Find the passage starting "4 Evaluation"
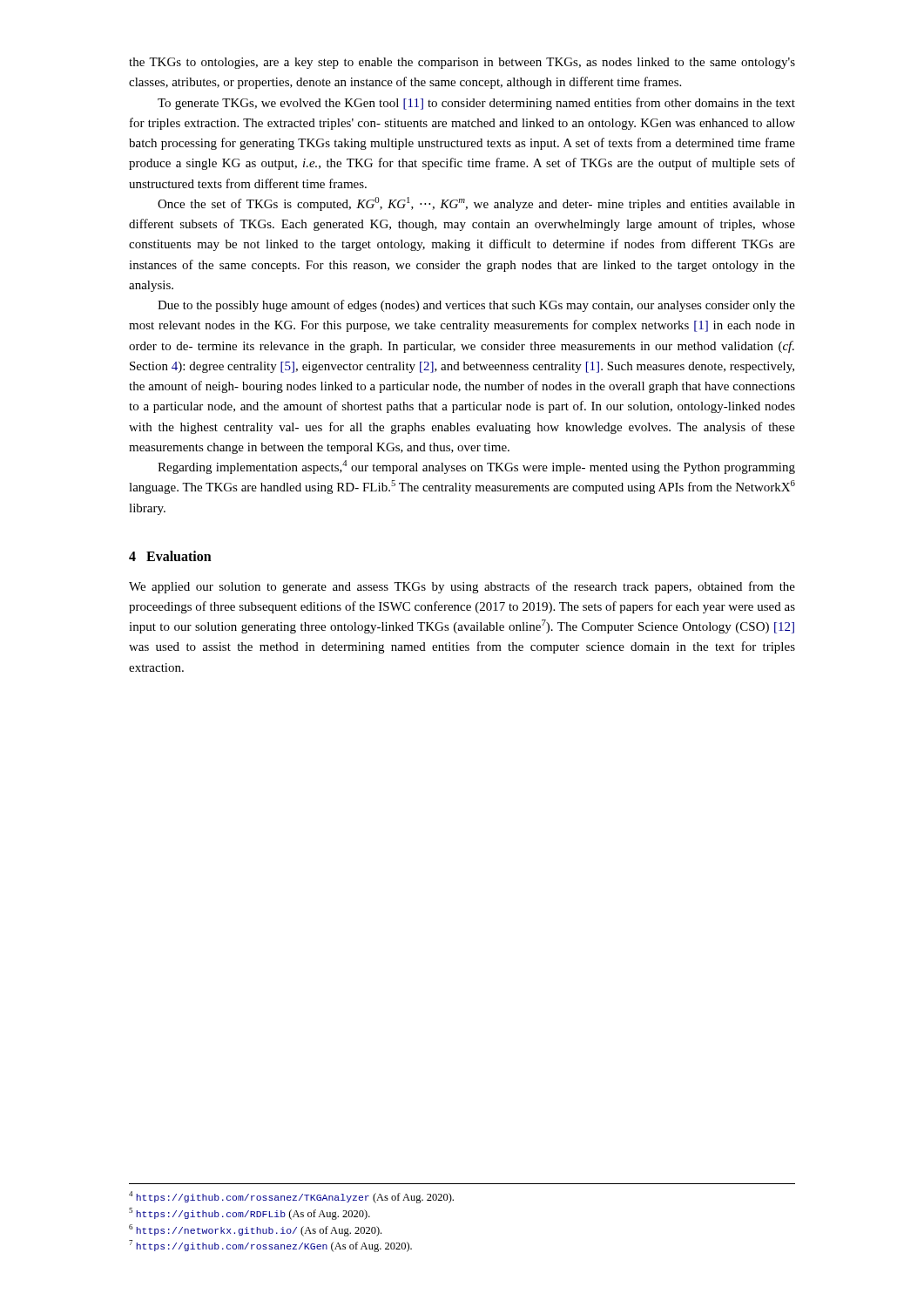This screenshot has height=1307, width=924. 170,556
